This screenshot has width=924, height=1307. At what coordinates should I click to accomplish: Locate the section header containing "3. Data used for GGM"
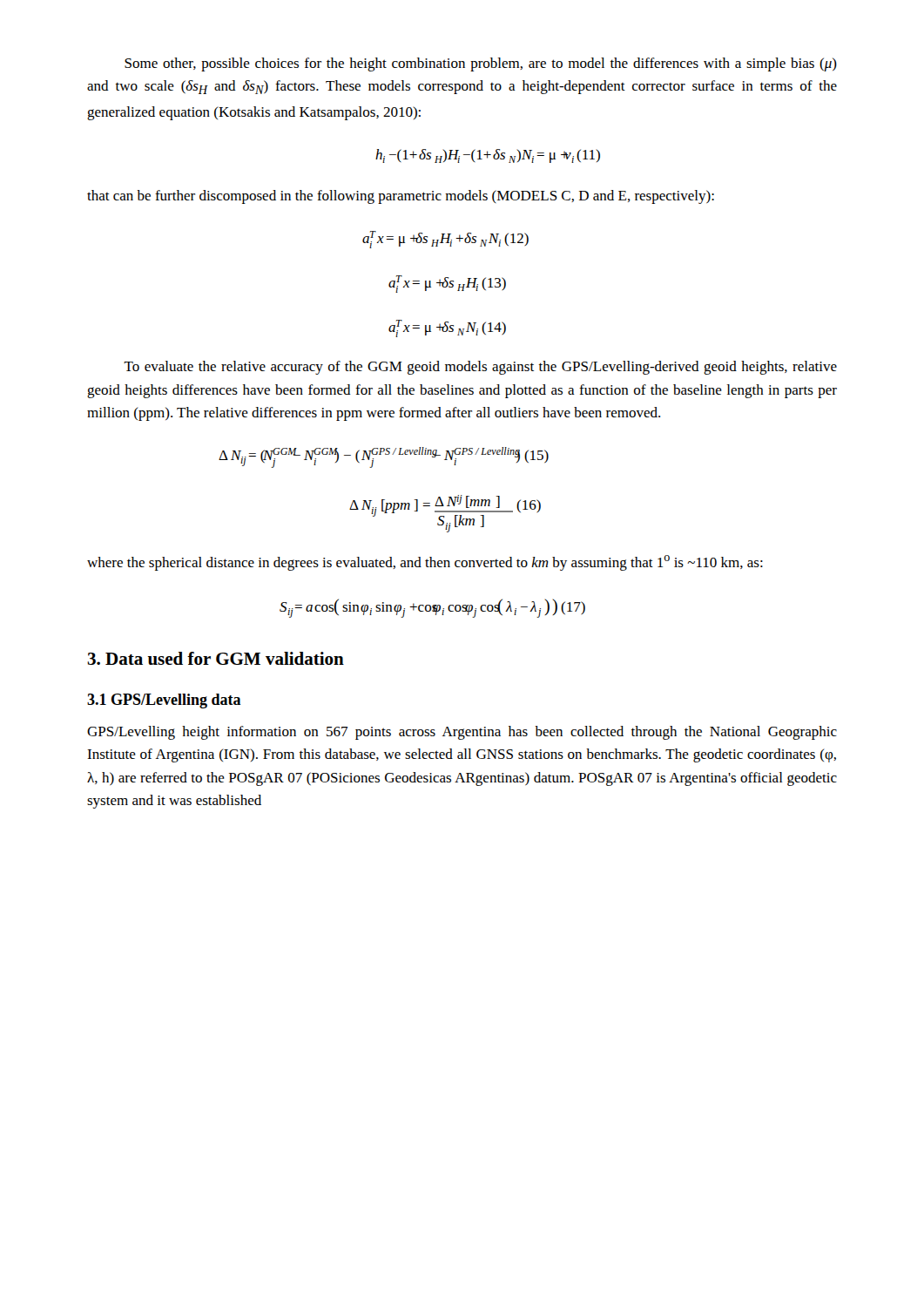pos(216,658)
